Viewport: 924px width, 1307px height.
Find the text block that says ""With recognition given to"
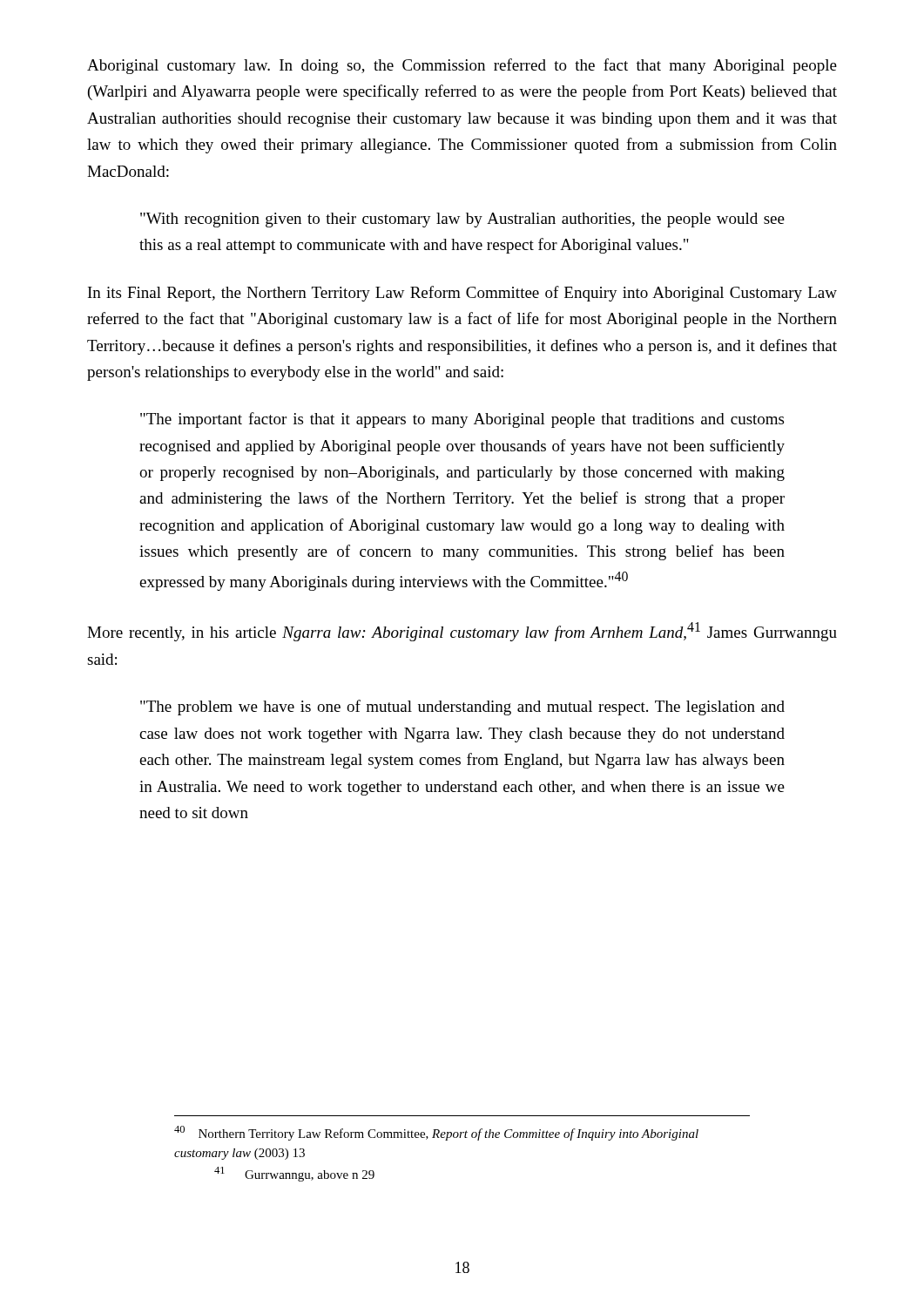pos(462,232)
